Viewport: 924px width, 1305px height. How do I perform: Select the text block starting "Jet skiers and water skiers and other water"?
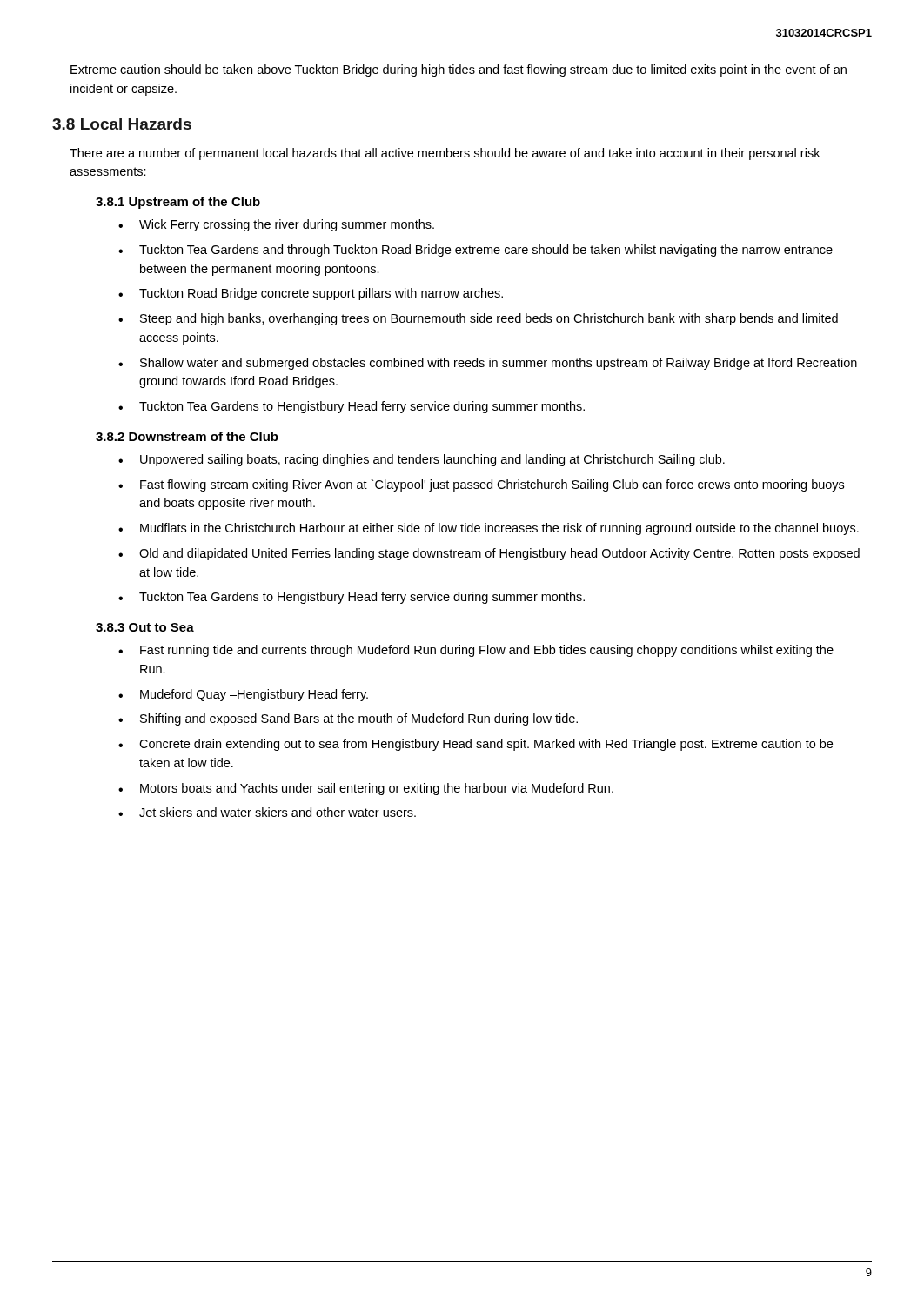pyautogui.click(x=278, y=813)
